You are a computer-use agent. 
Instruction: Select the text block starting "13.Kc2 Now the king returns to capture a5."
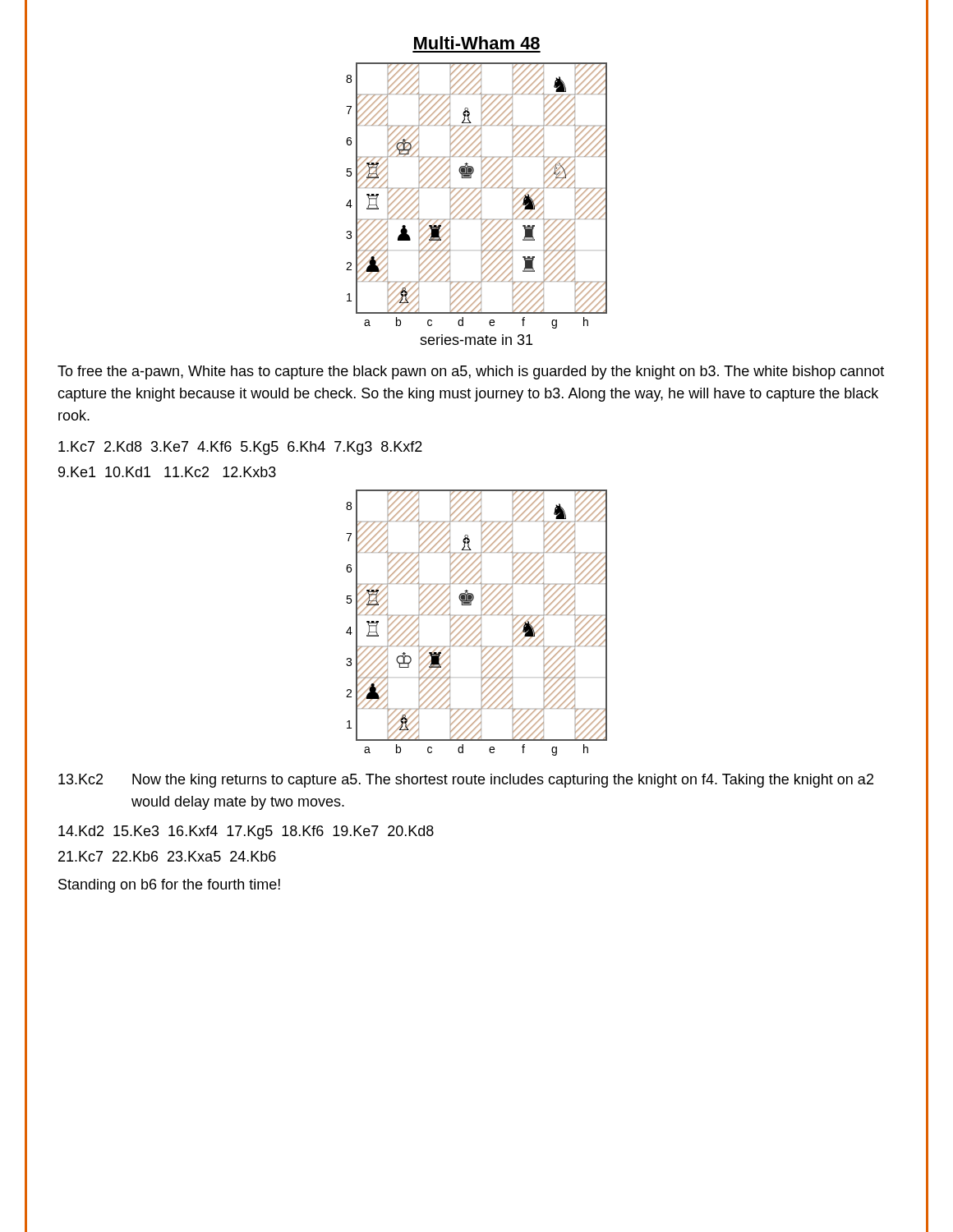click(x=476, y=791)
